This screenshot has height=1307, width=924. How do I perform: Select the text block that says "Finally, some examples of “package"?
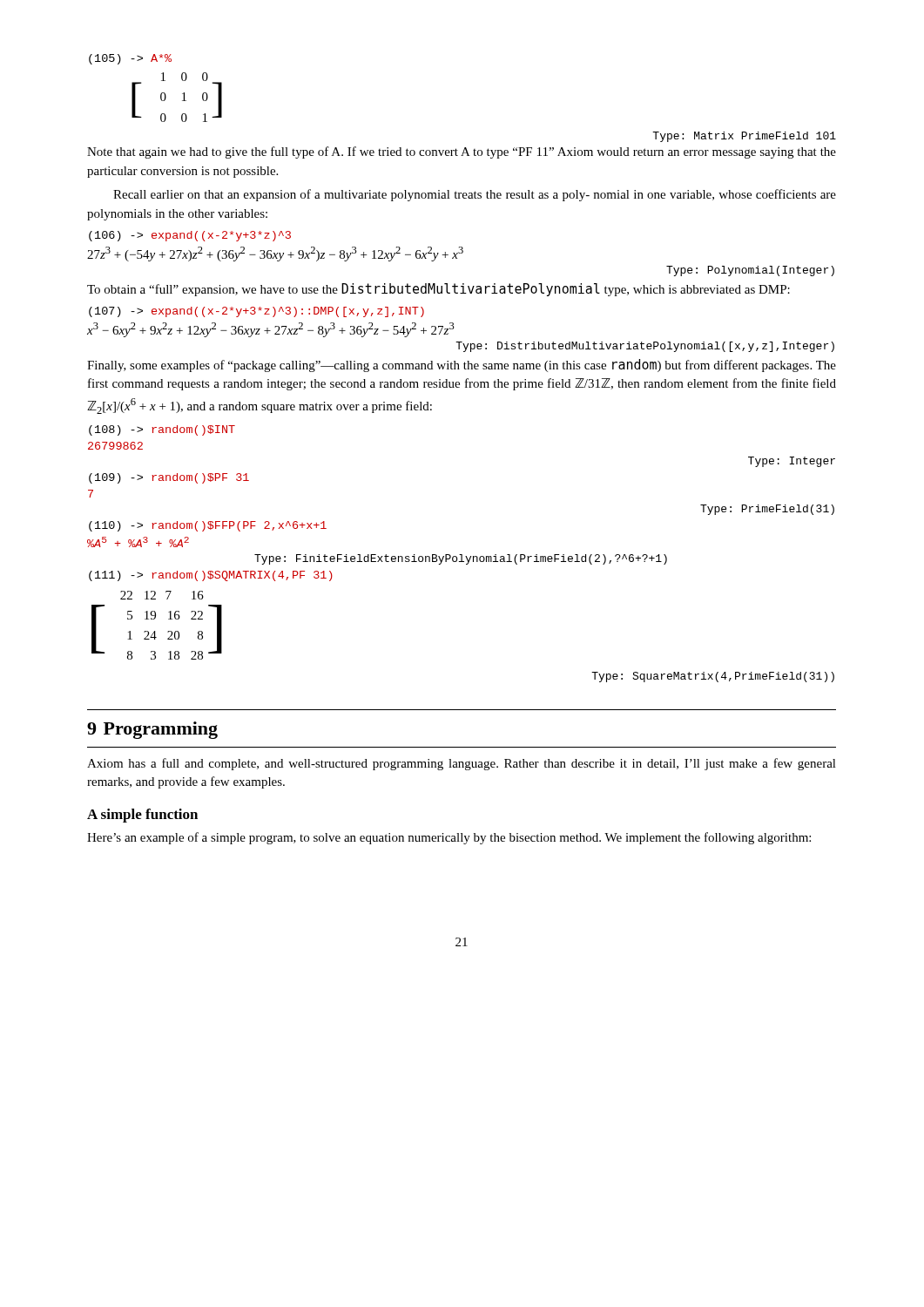tap(462, 387)
